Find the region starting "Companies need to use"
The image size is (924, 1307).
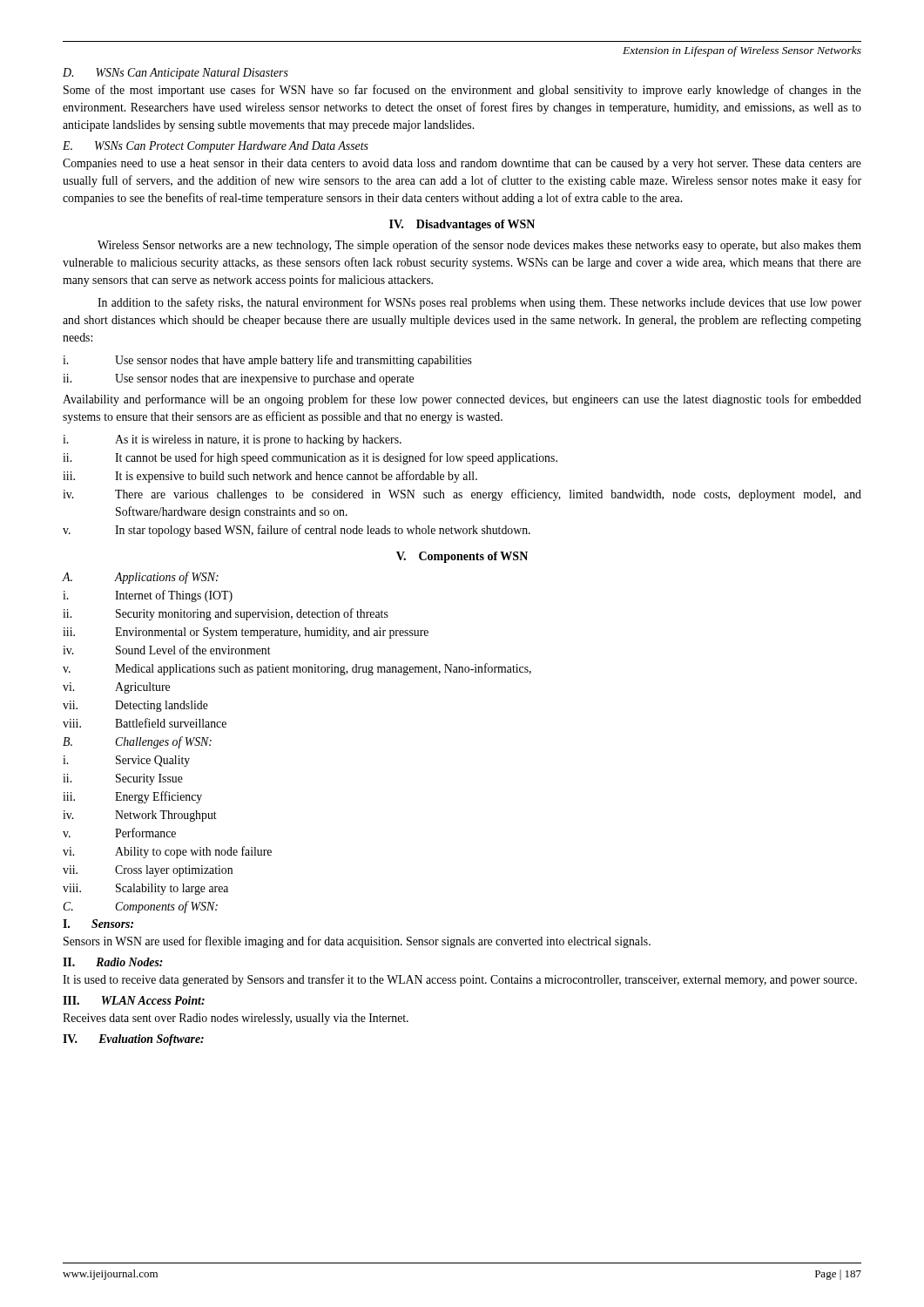click(462, 181)
